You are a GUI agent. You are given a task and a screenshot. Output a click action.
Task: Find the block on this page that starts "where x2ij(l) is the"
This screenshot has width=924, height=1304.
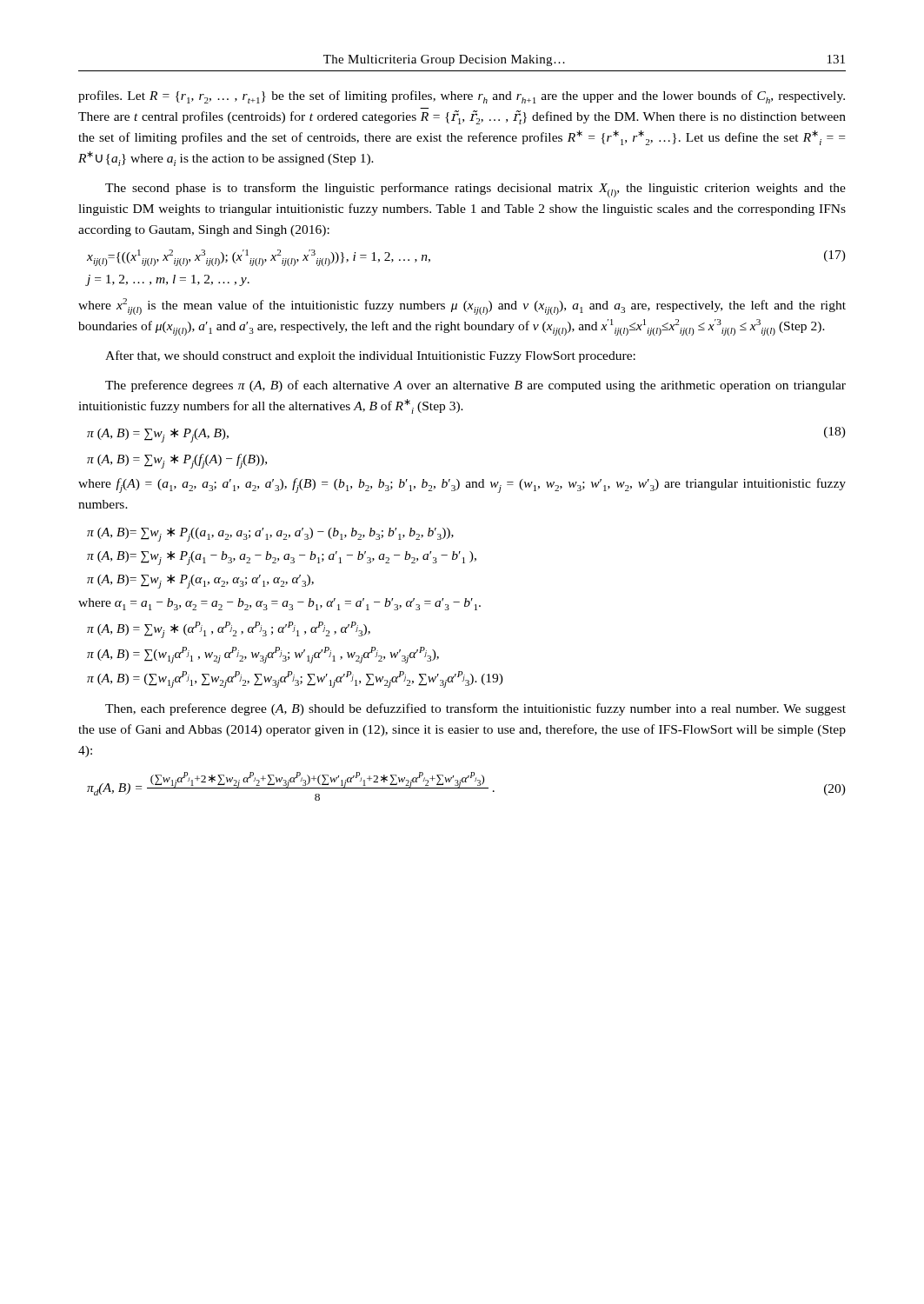pos(462,315)
